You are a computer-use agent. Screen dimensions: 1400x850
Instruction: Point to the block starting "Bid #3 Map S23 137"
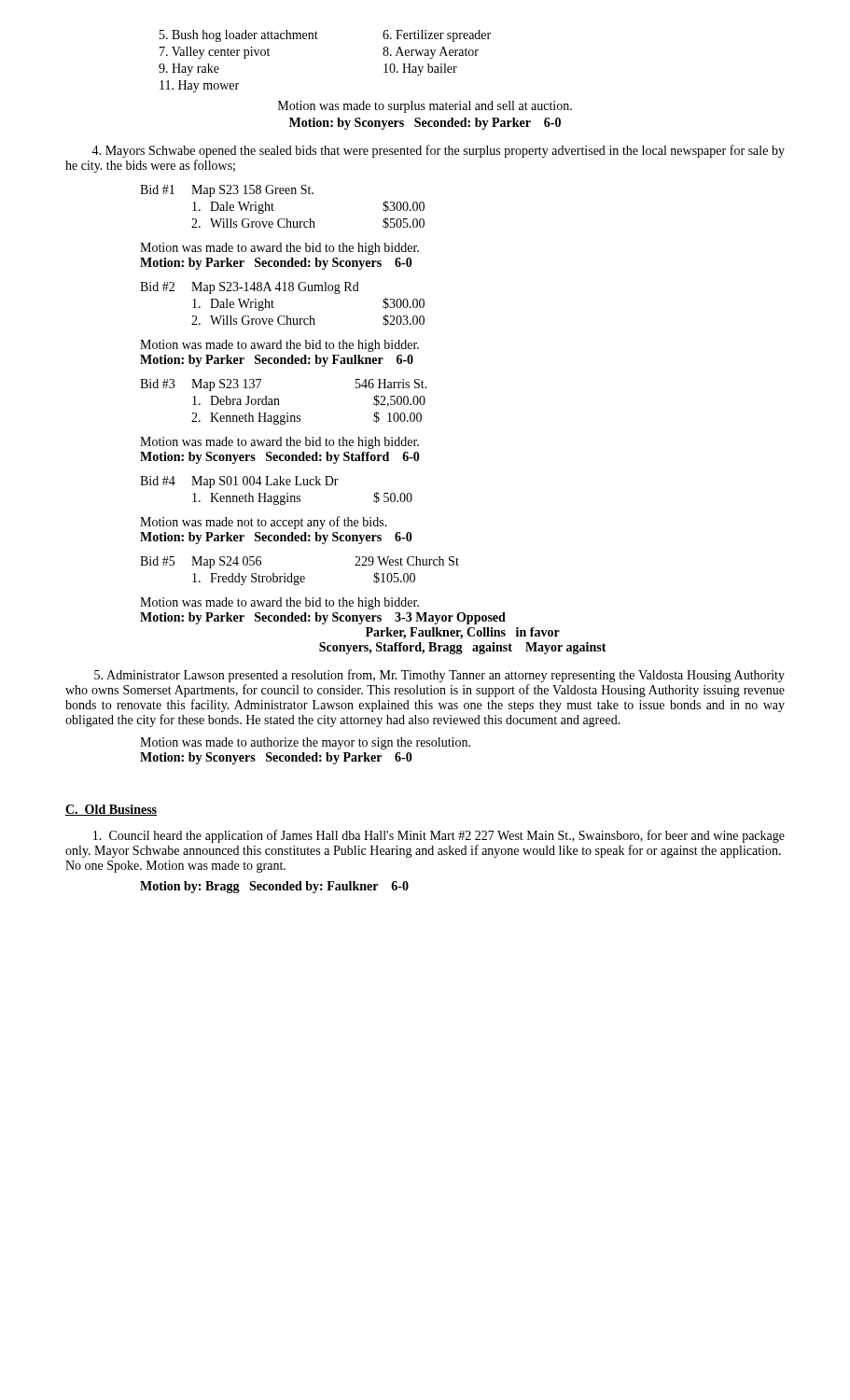click(x=153, y=385)
